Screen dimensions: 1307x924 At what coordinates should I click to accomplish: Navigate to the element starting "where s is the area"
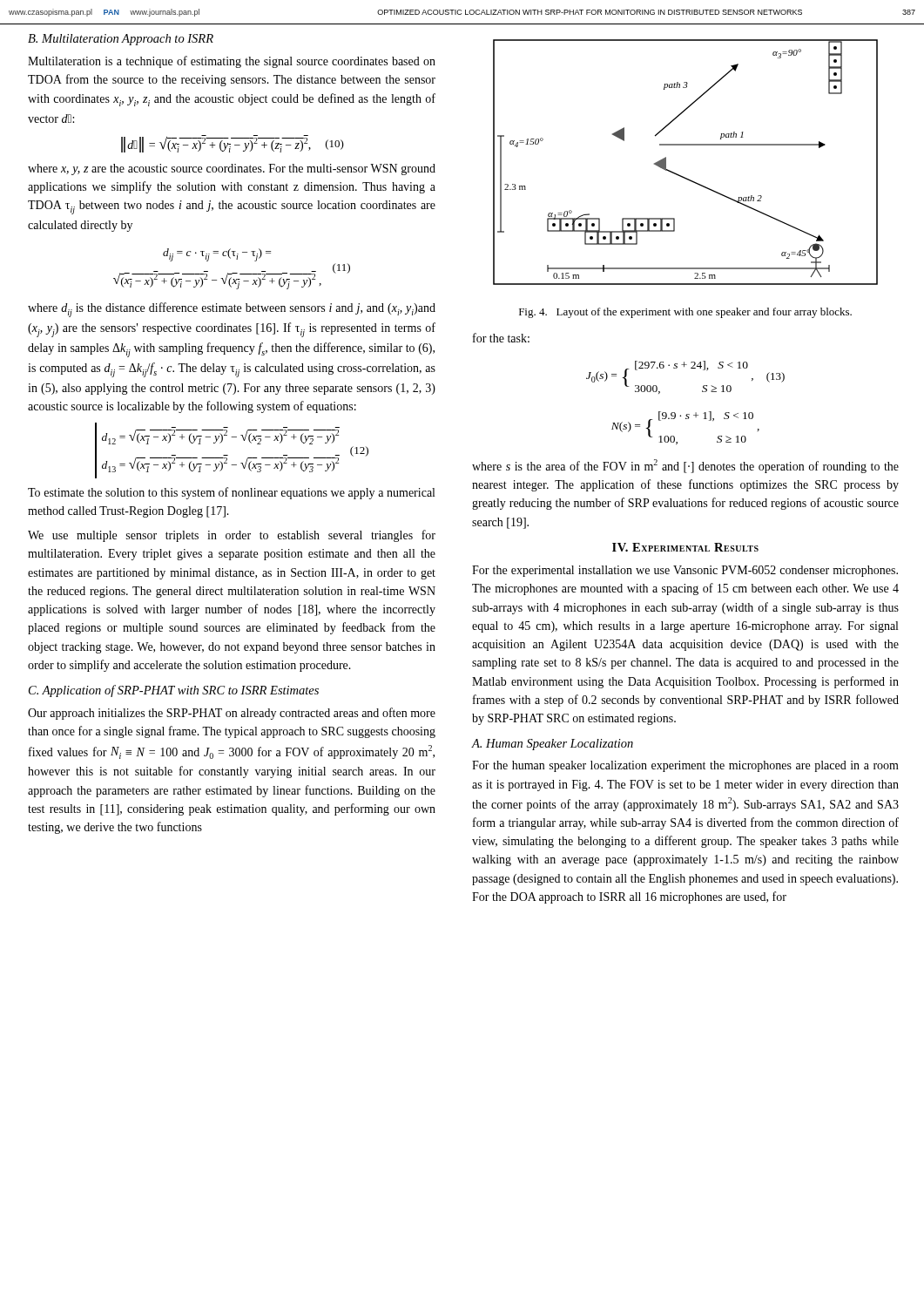[x=685, y=493]
